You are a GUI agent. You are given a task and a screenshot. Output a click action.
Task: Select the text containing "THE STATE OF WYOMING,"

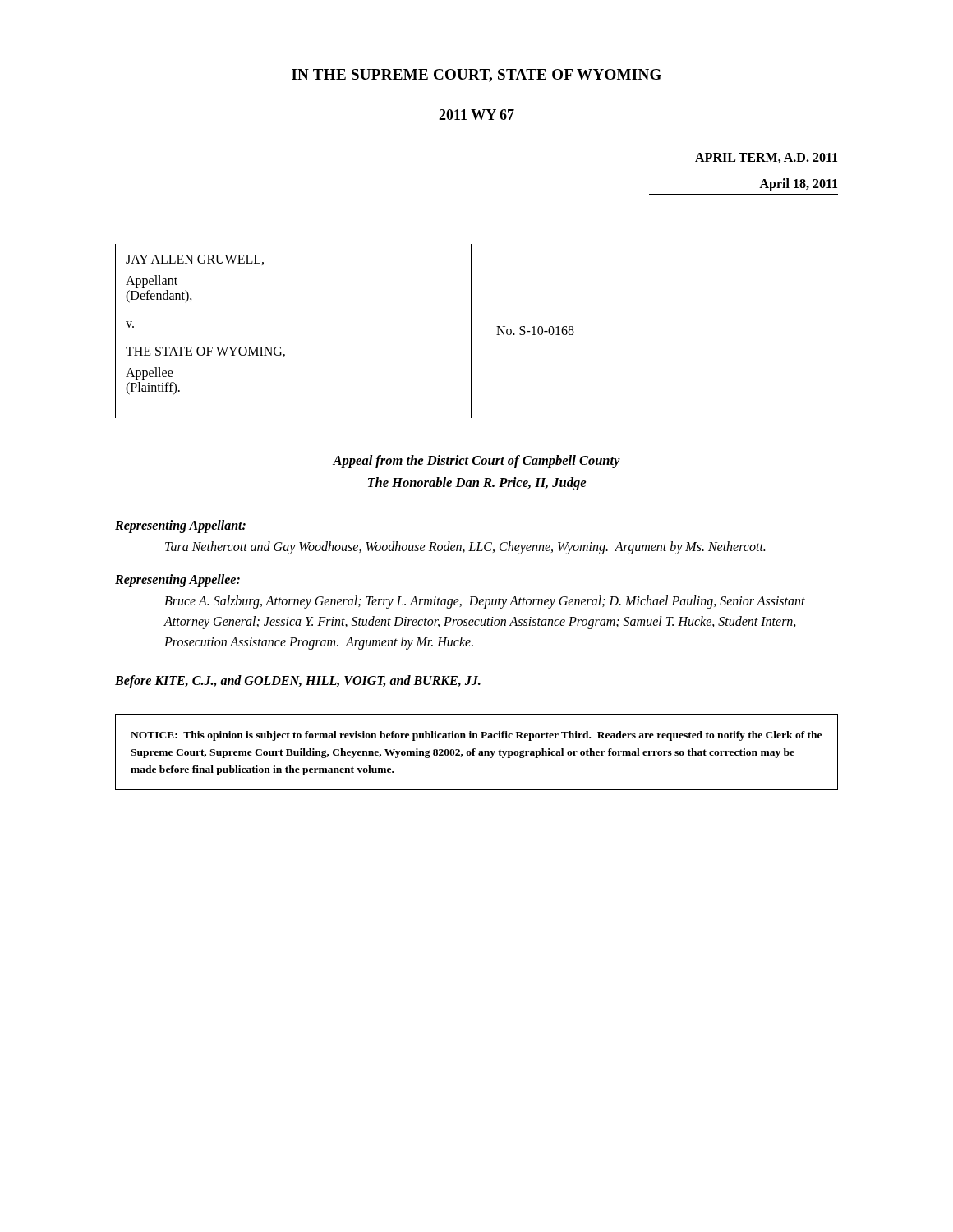coord(206,351)
